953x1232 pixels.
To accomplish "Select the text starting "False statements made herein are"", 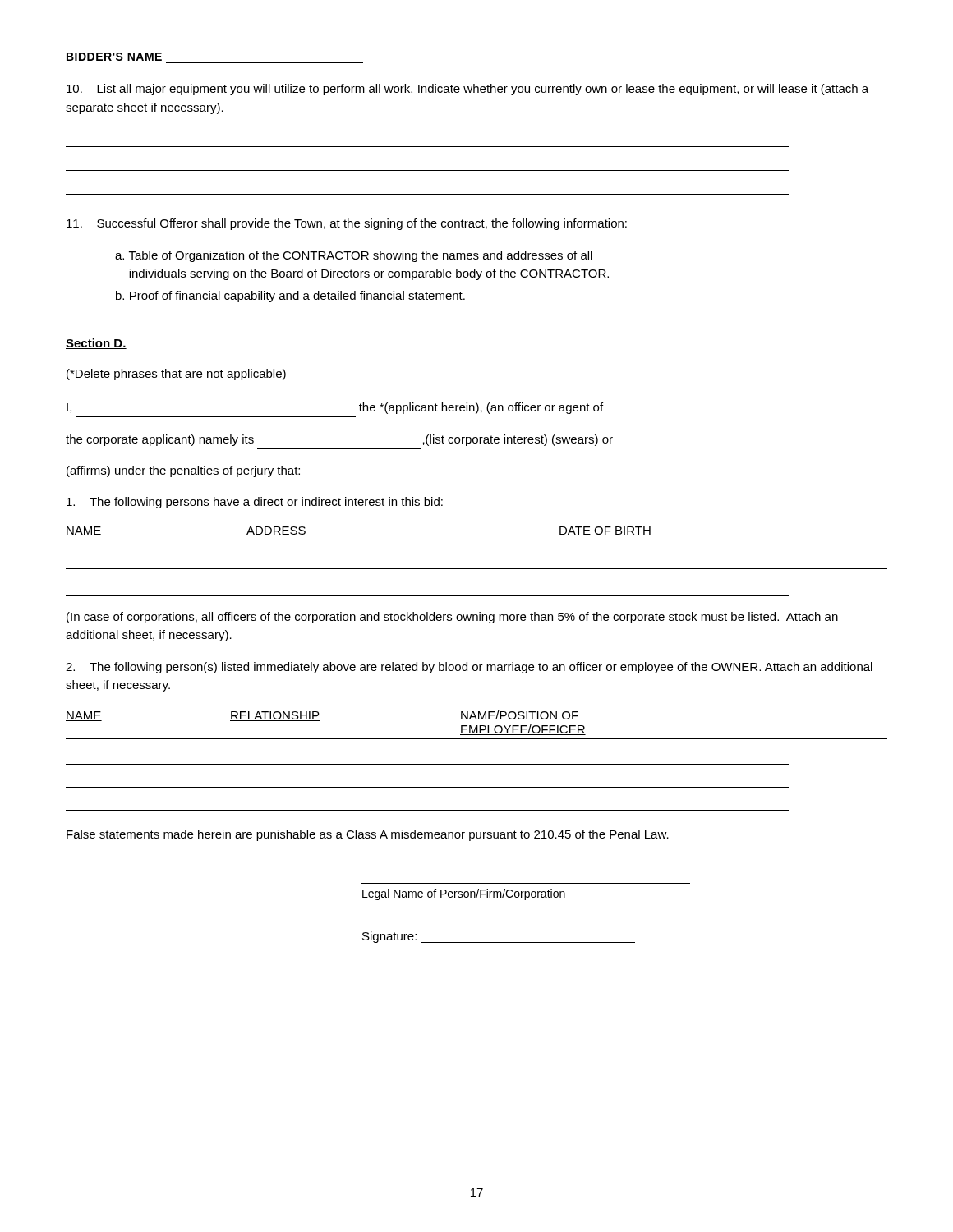I will pos(368,834).
